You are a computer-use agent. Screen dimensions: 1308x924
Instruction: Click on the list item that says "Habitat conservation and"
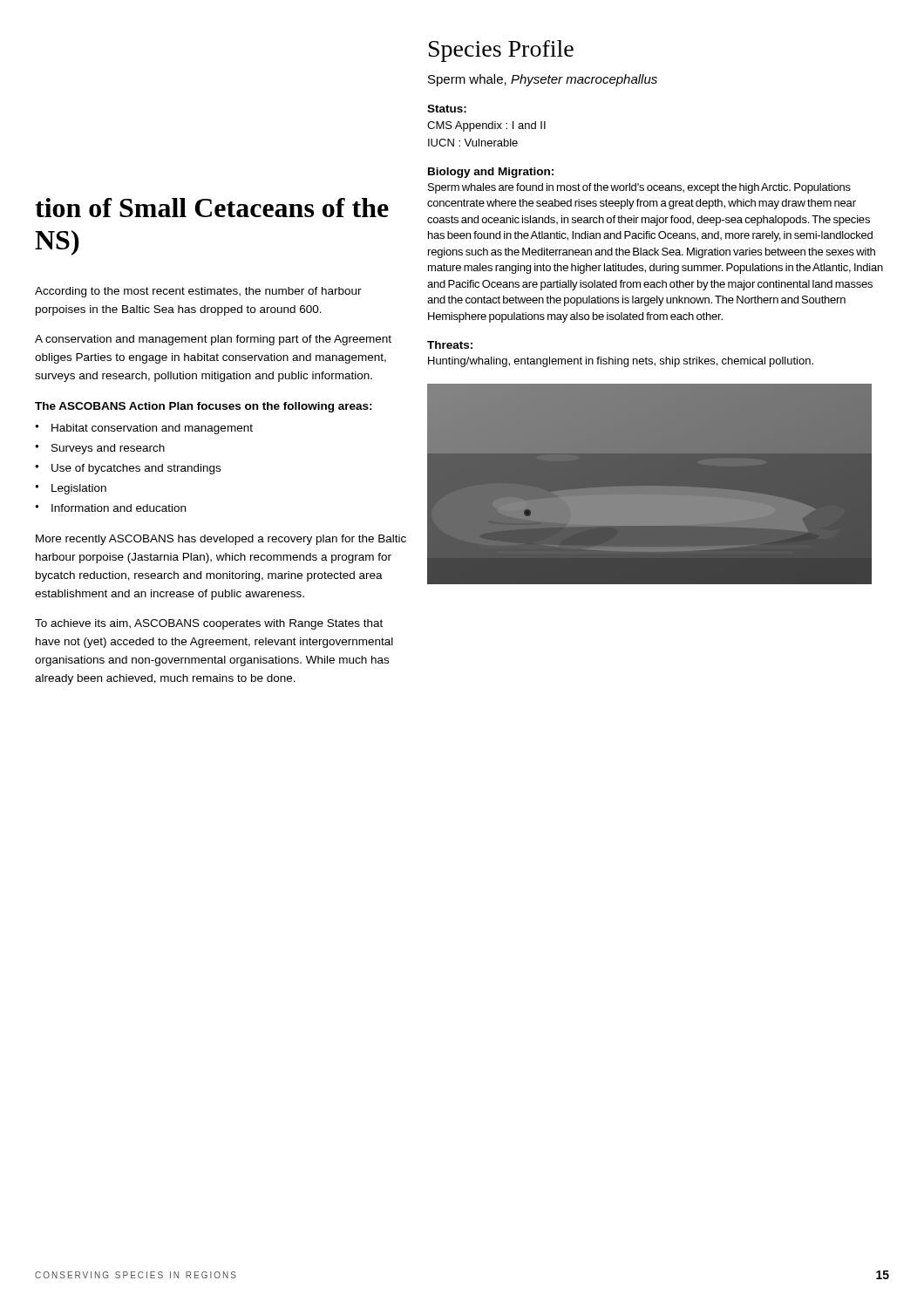click(152, 428)
